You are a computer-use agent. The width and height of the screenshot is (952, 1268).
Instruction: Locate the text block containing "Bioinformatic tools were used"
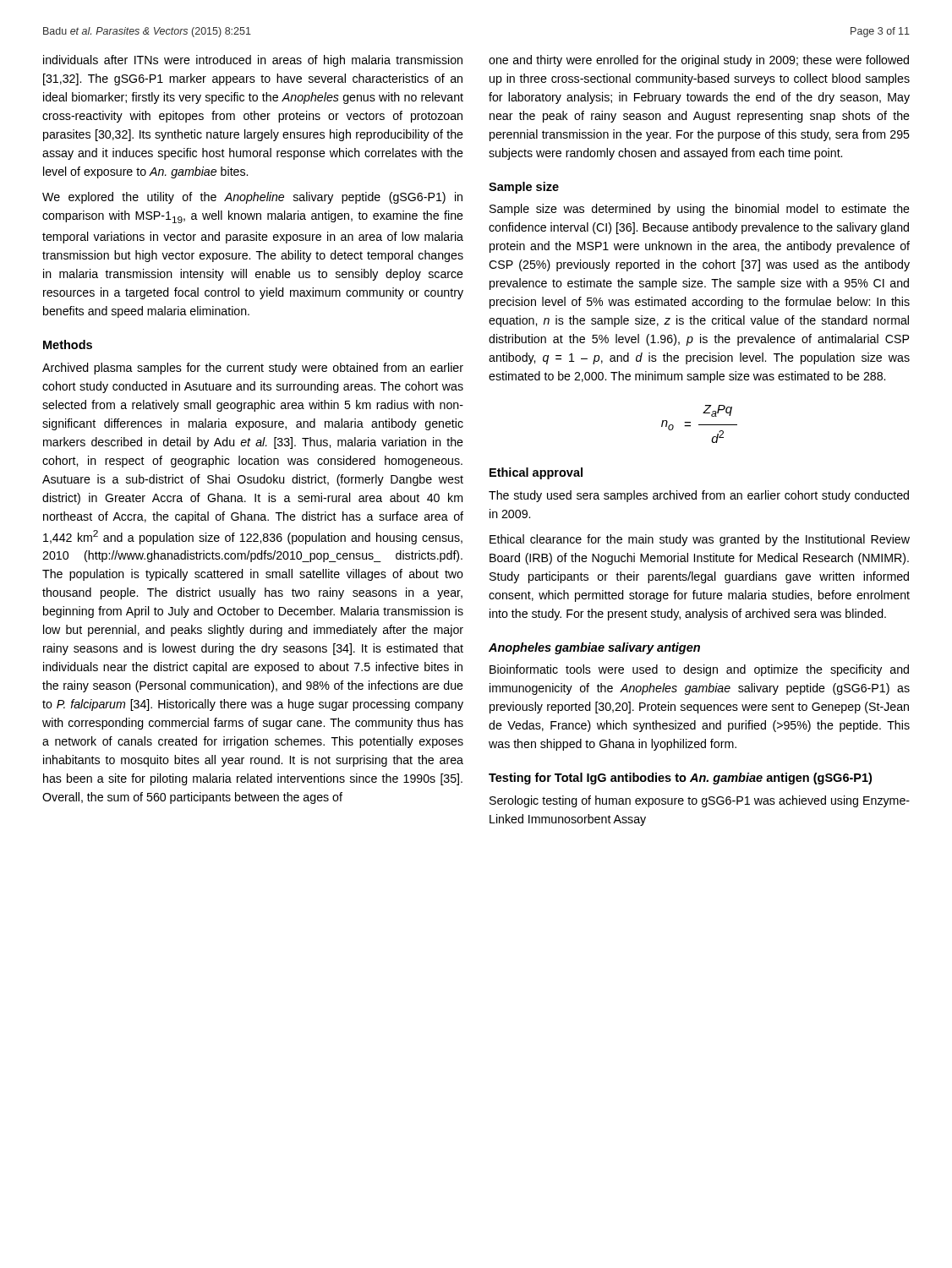pyautogui.click(x=699, y=707)
